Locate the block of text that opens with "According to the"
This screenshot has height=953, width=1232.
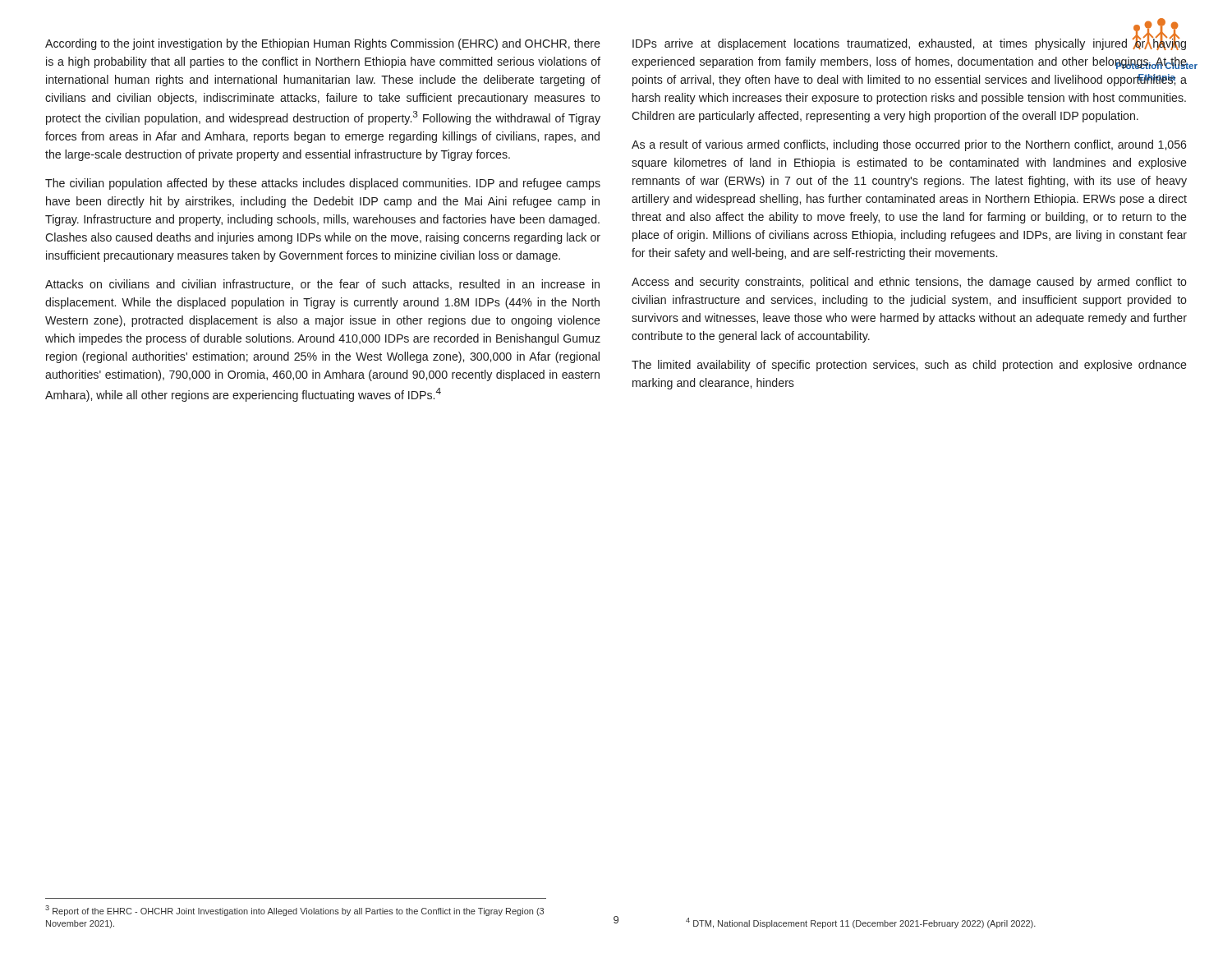323,99
